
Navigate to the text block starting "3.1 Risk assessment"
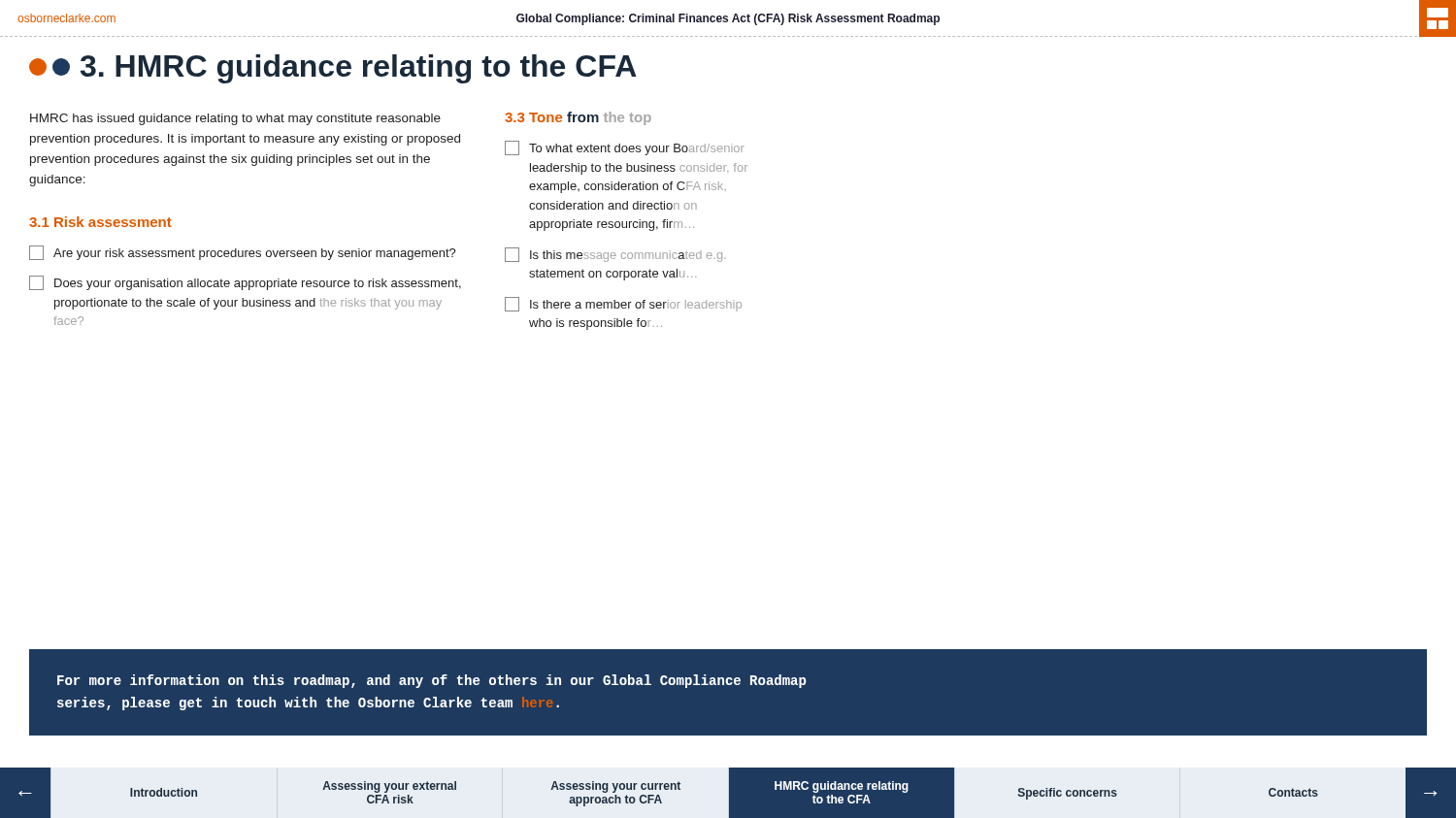tap(100, 221)
